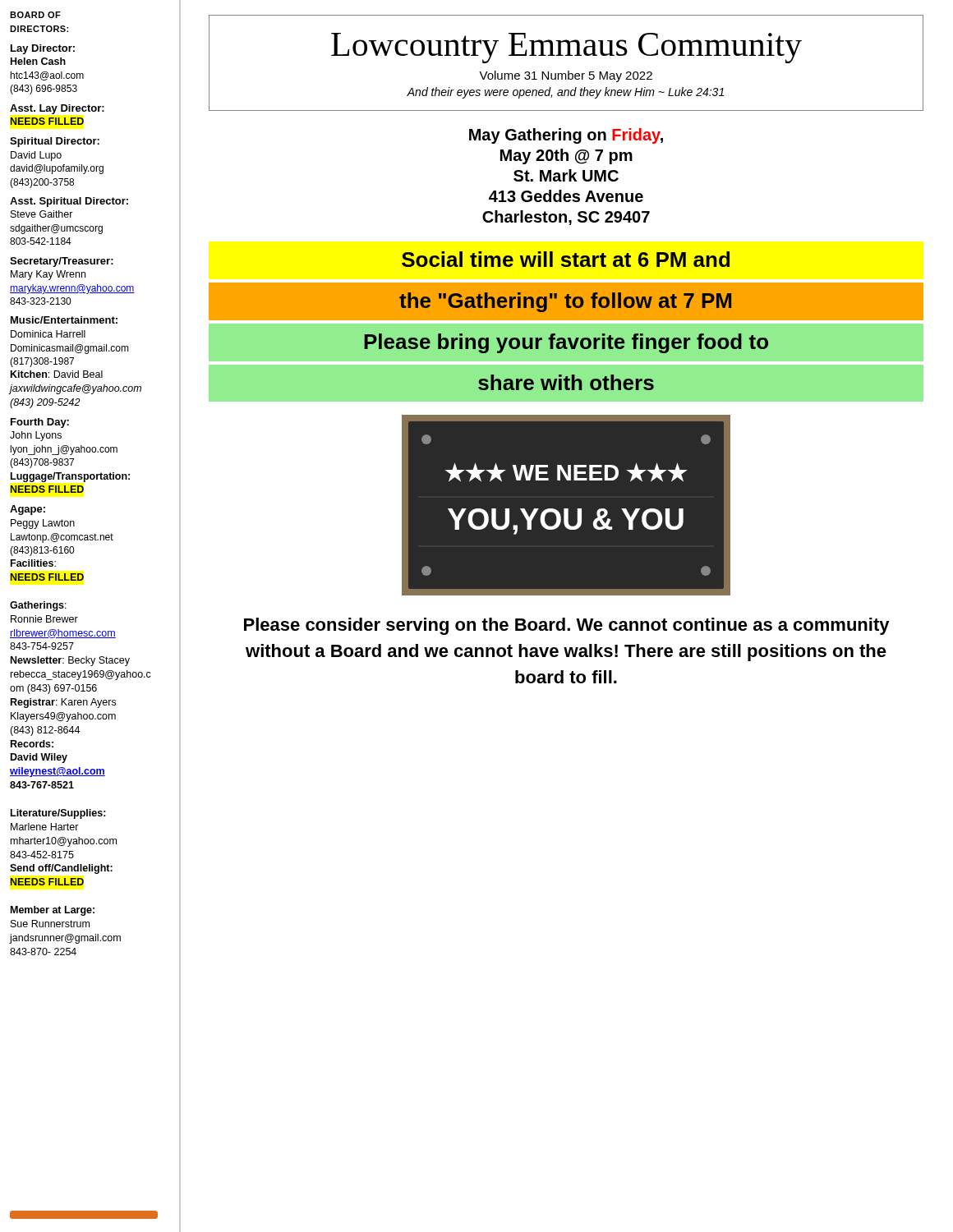The image size is (953, 1232).
Task: Locate the text starting "Secretary/Treasurer: Mary Kay Wrenn marykay.wrenn@yahoo.com 843-323-2130"
Action: point(90,281)
